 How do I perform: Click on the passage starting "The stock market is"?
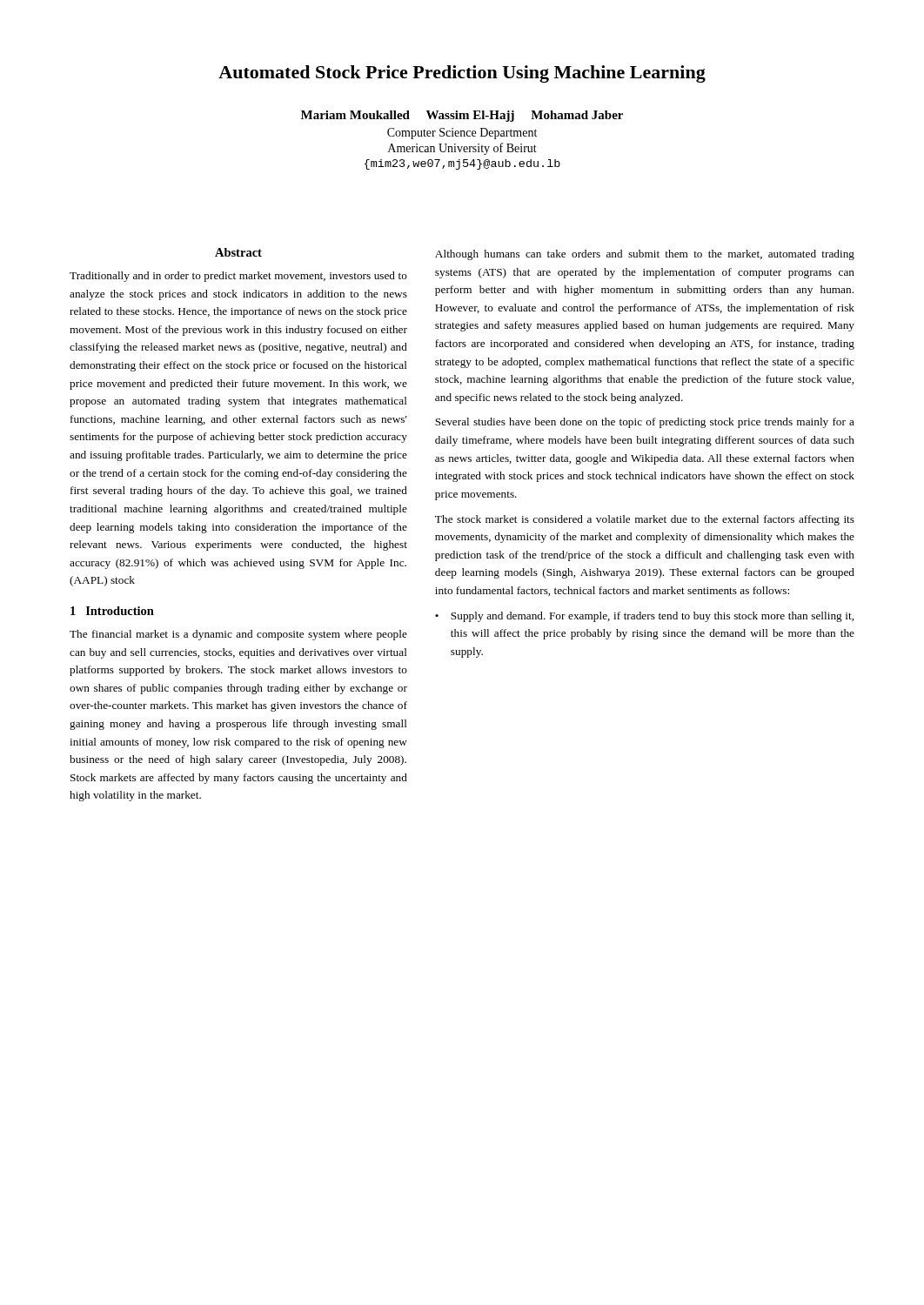pyautogui.click(x=645, y=554)
